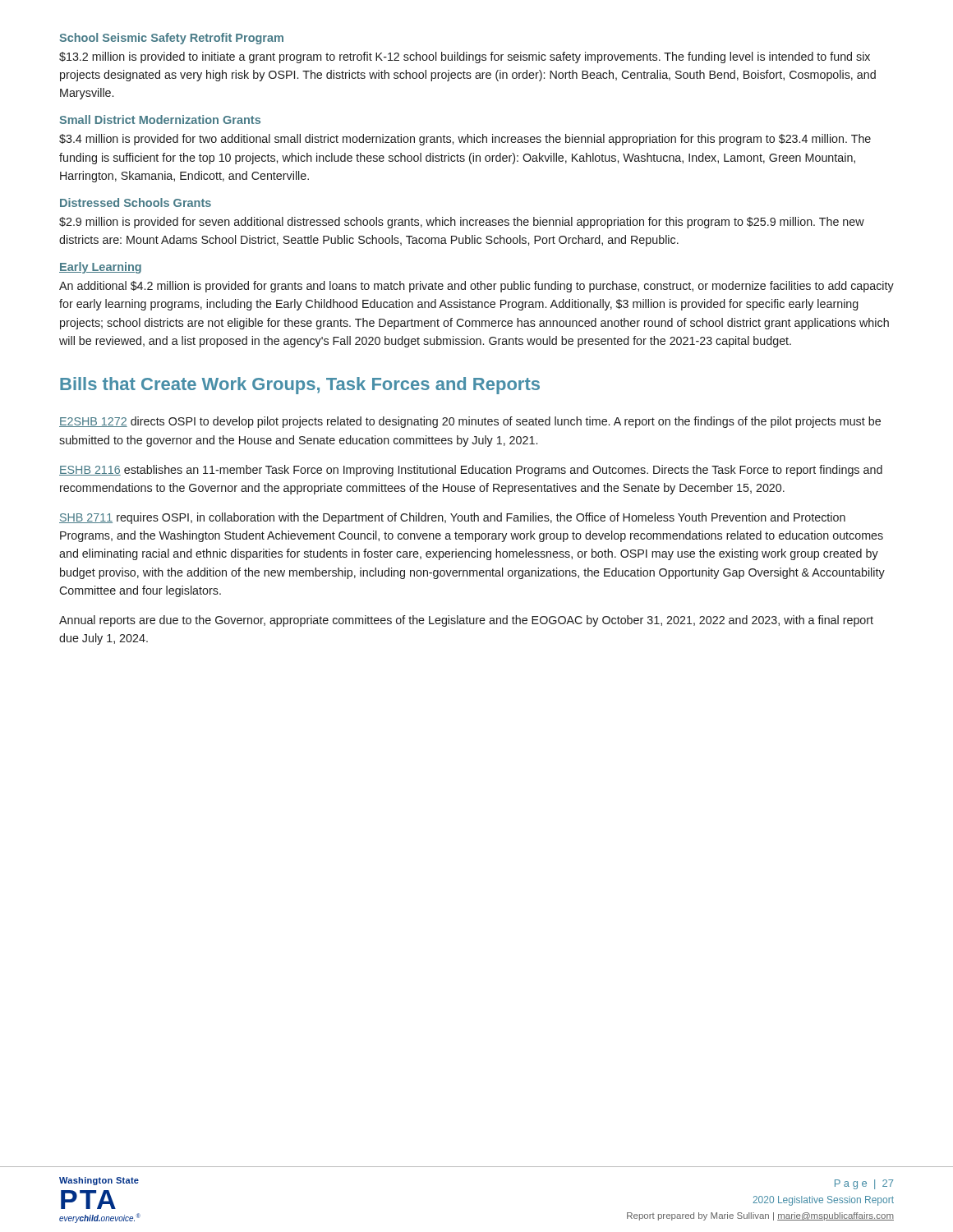Select the text block that says "$13.2 million is provided to"
Viewport: 953px width, 1232px height.
(x=468, y=75)
